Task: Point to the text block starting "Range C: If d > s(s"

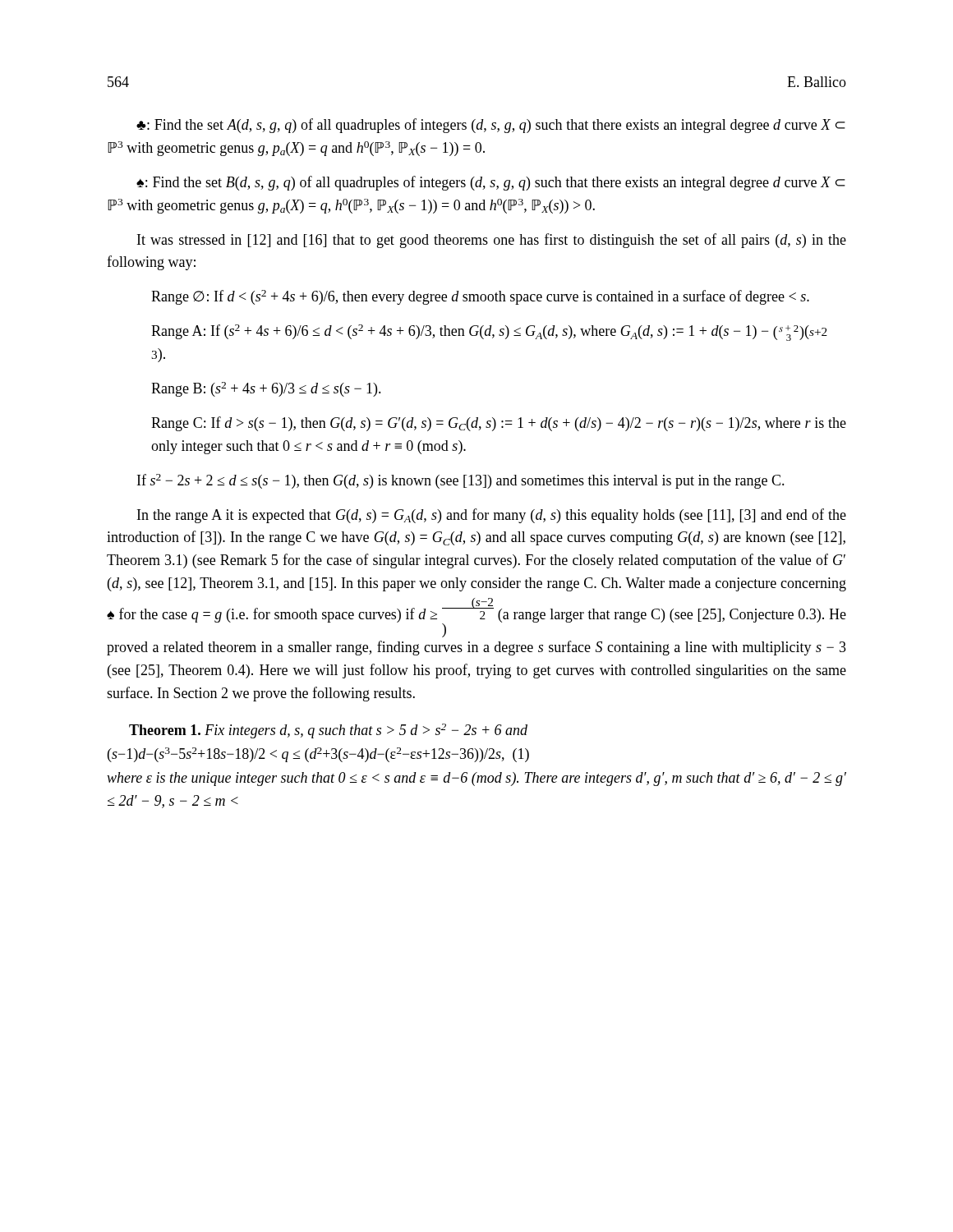Action: coord(499,435)
